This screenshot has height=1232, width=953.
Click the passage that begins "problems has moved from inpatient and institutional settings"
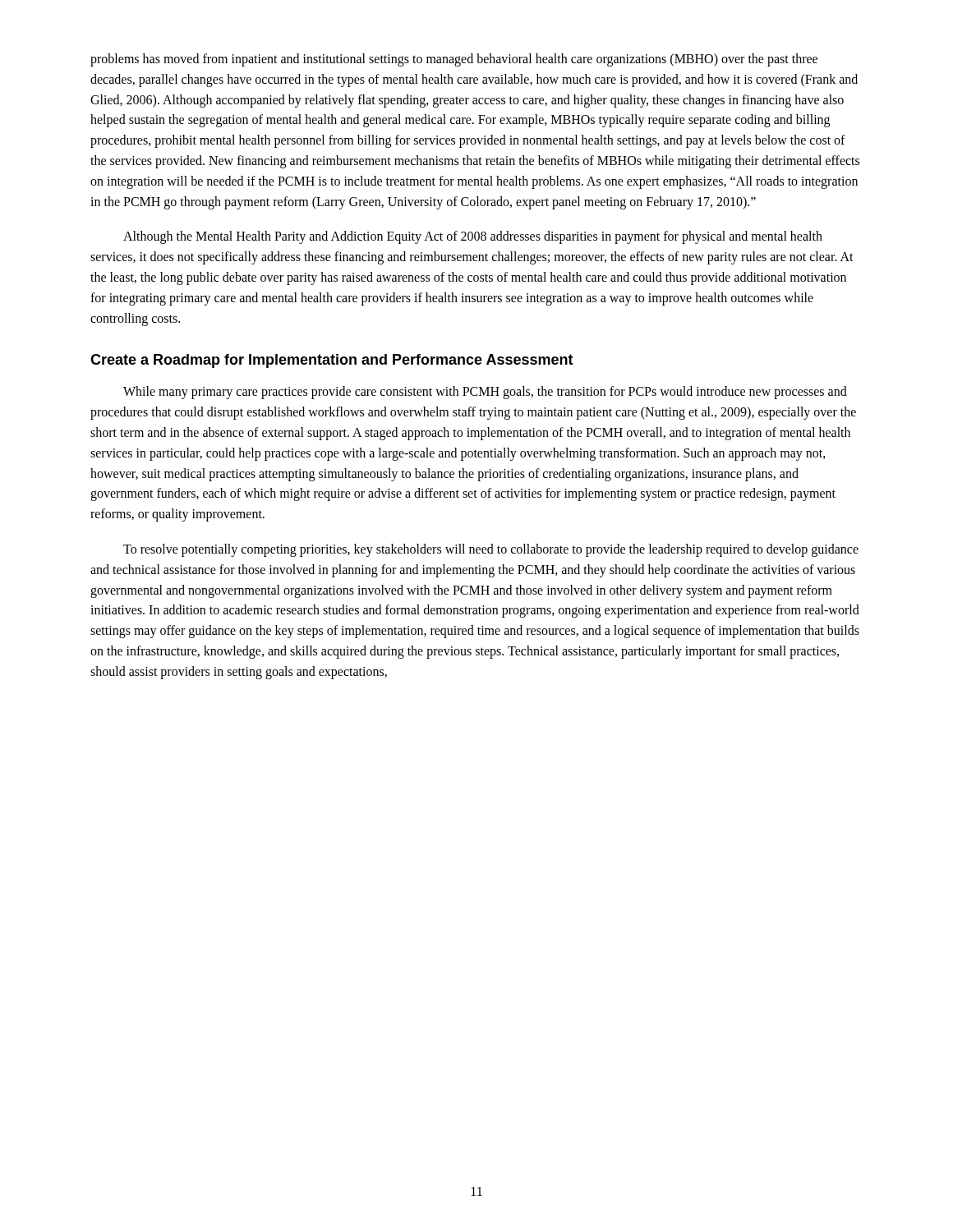pyautogui.click(x=476, y=131)
